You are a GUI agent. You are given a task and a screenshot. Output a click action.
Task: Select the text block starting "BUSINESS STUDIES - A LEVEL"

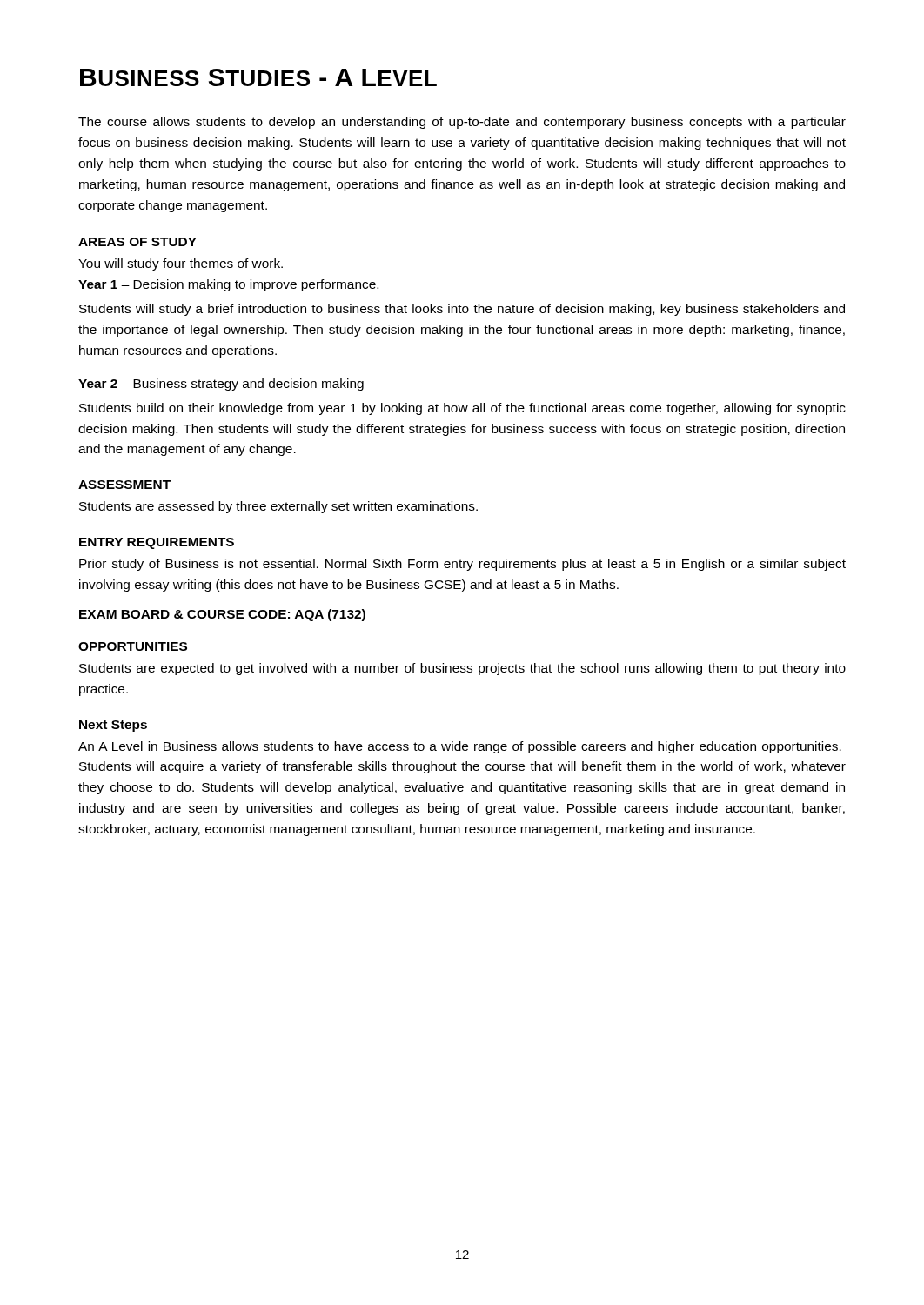pyautogui.click(x=258, y=77)
